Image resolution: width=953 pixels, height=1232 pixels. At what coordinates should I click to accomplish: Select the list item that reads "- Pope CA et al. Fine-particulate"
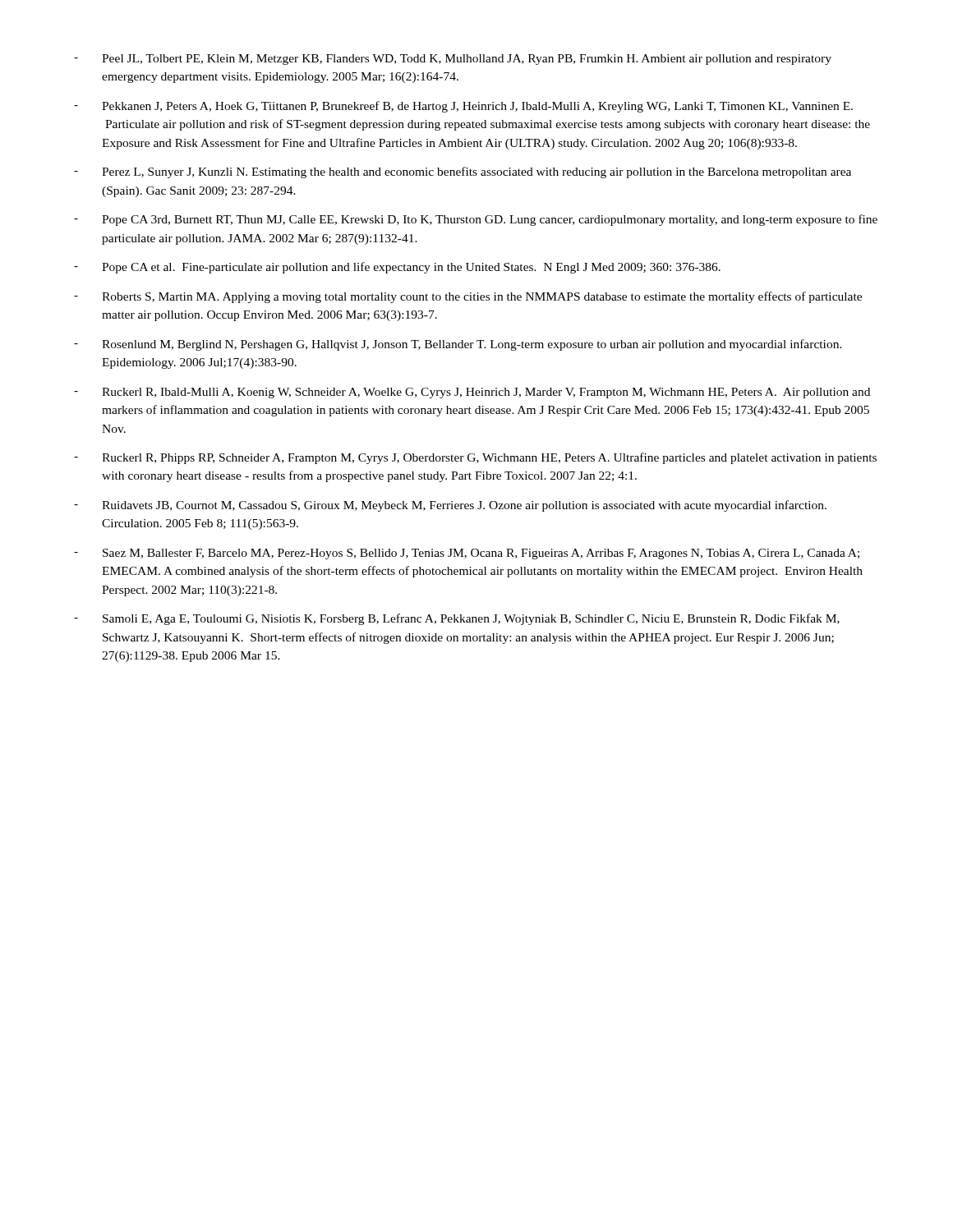pyautogui.click(x=476, y=267)
